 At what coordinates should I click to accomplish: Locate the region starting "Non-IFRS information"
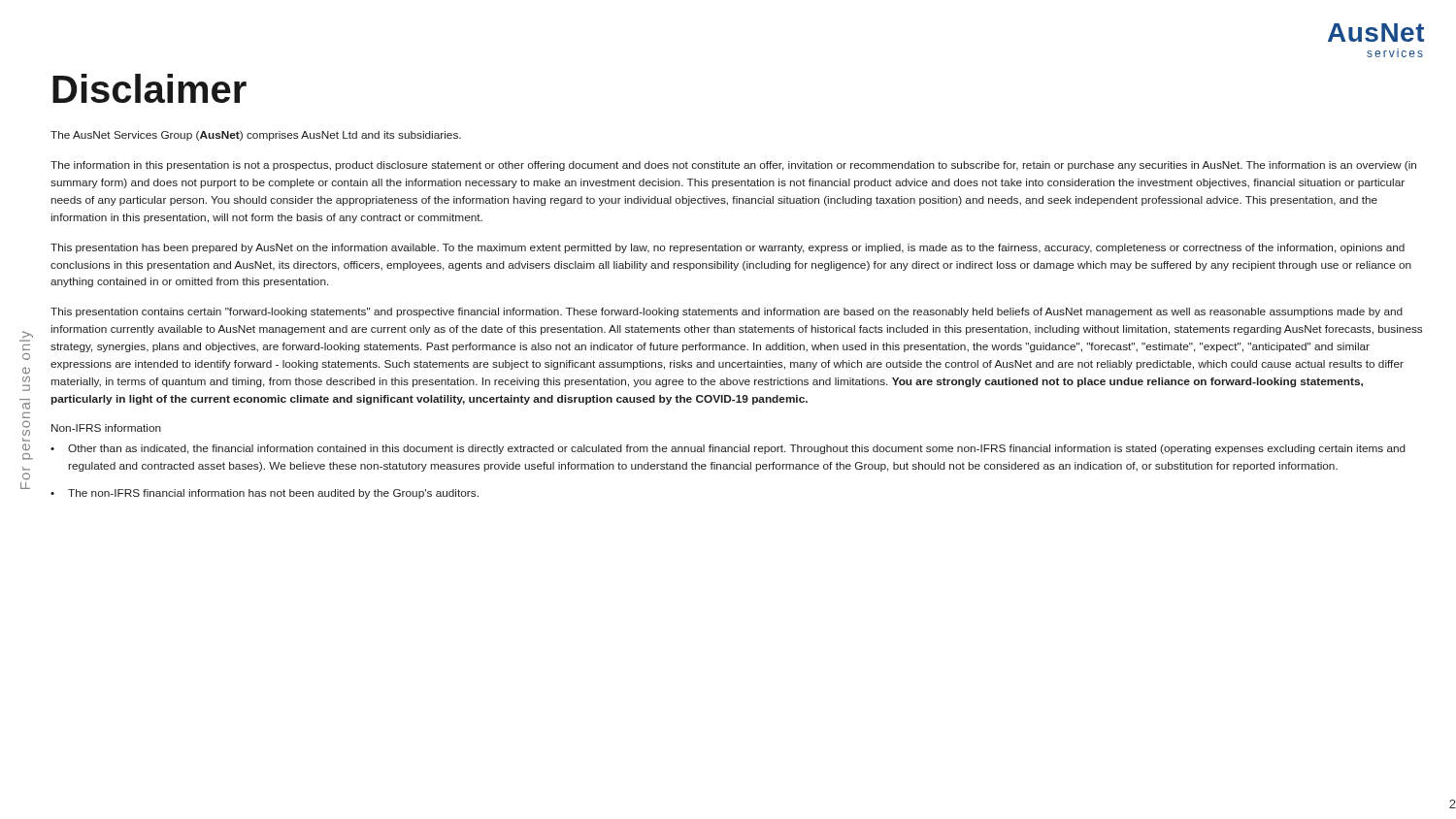pyautogui.click(x=106, y=428)
